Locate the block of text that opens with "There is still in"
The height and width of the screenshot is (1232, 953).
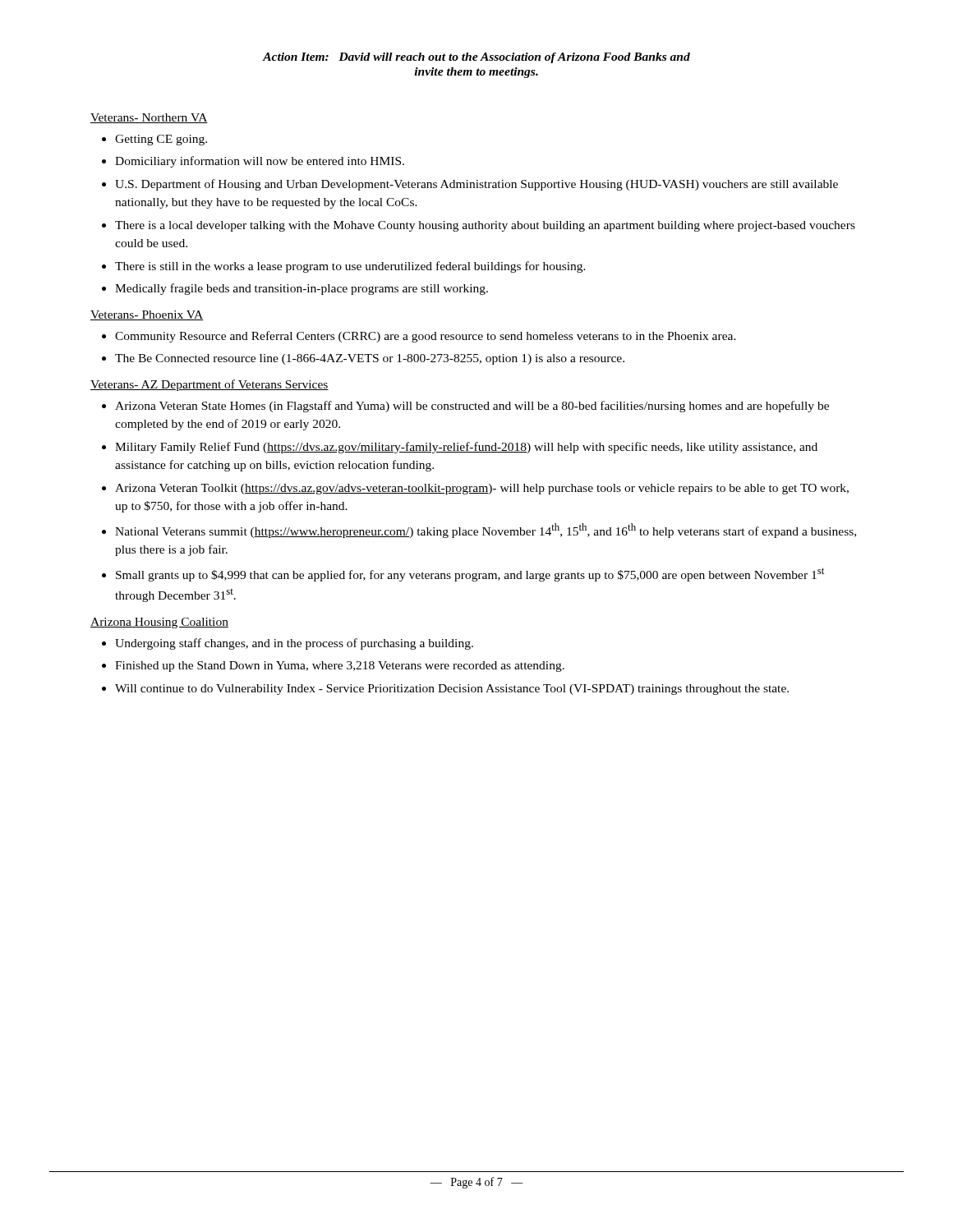[x=351, y=266]
